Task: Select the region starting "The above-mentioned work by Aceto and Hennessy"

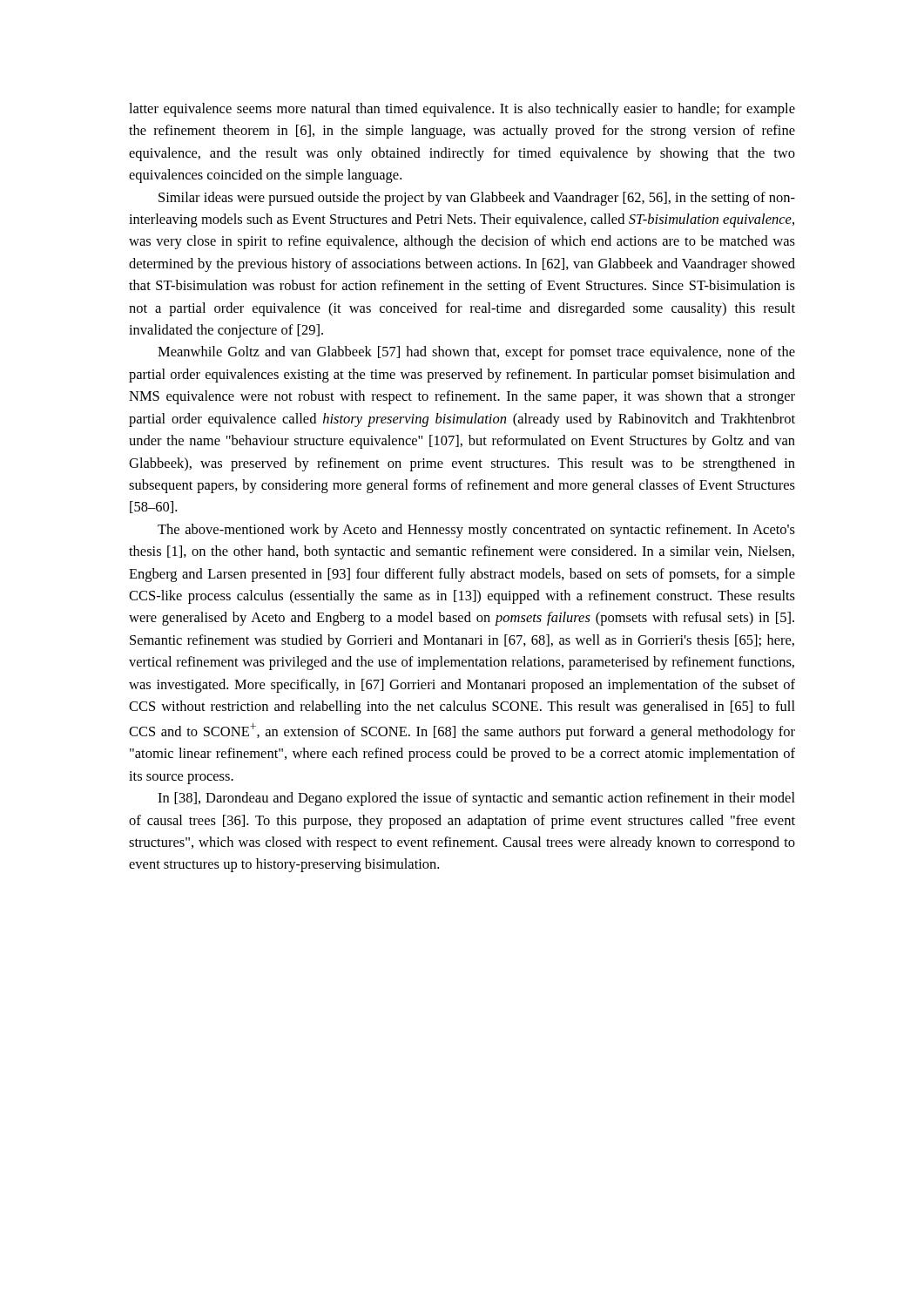Action: coord(462,653)
